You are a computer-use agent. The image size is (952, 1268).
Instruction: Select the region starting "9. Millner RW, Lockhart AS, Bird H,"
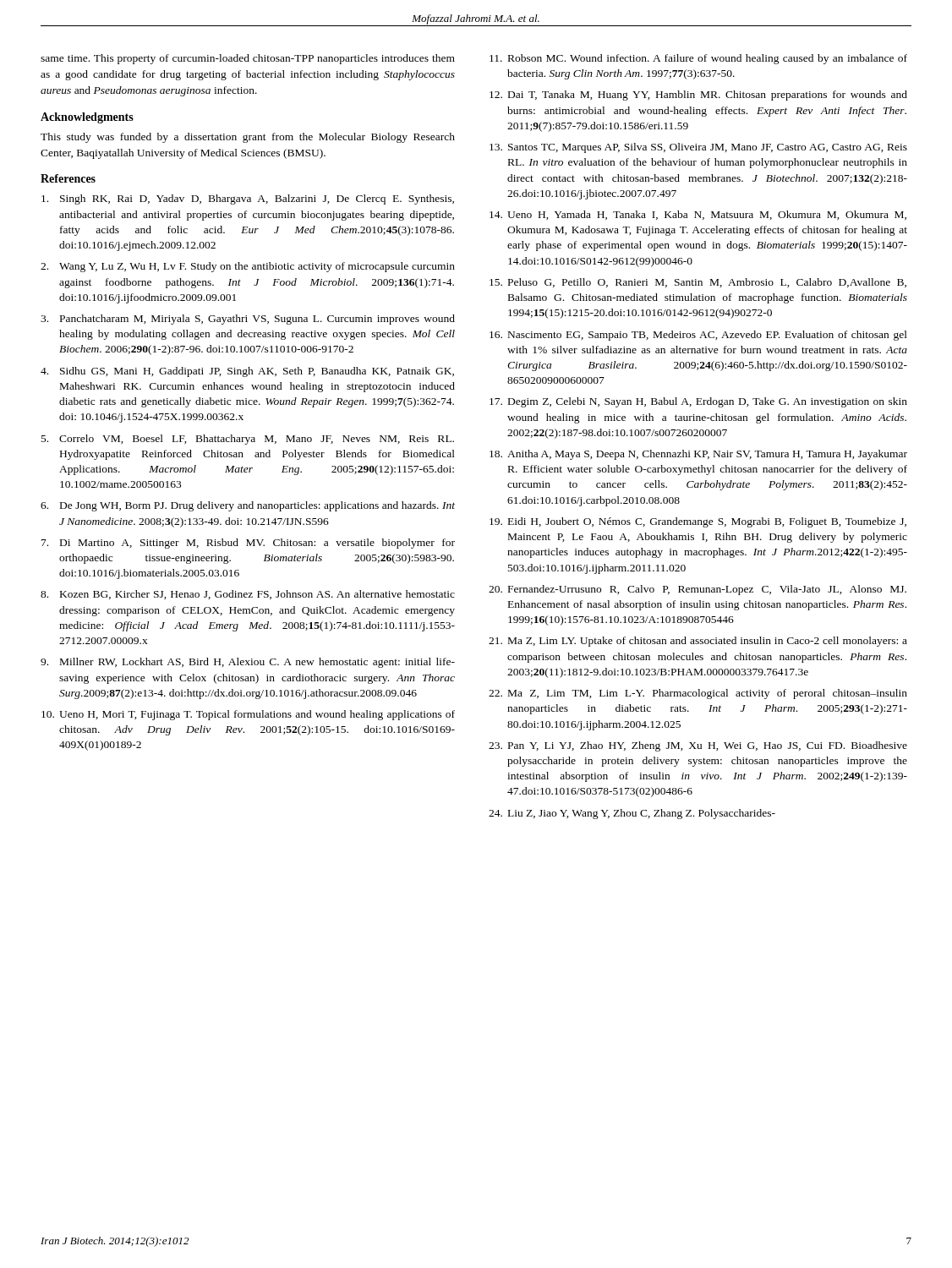(x=248, y=678)
